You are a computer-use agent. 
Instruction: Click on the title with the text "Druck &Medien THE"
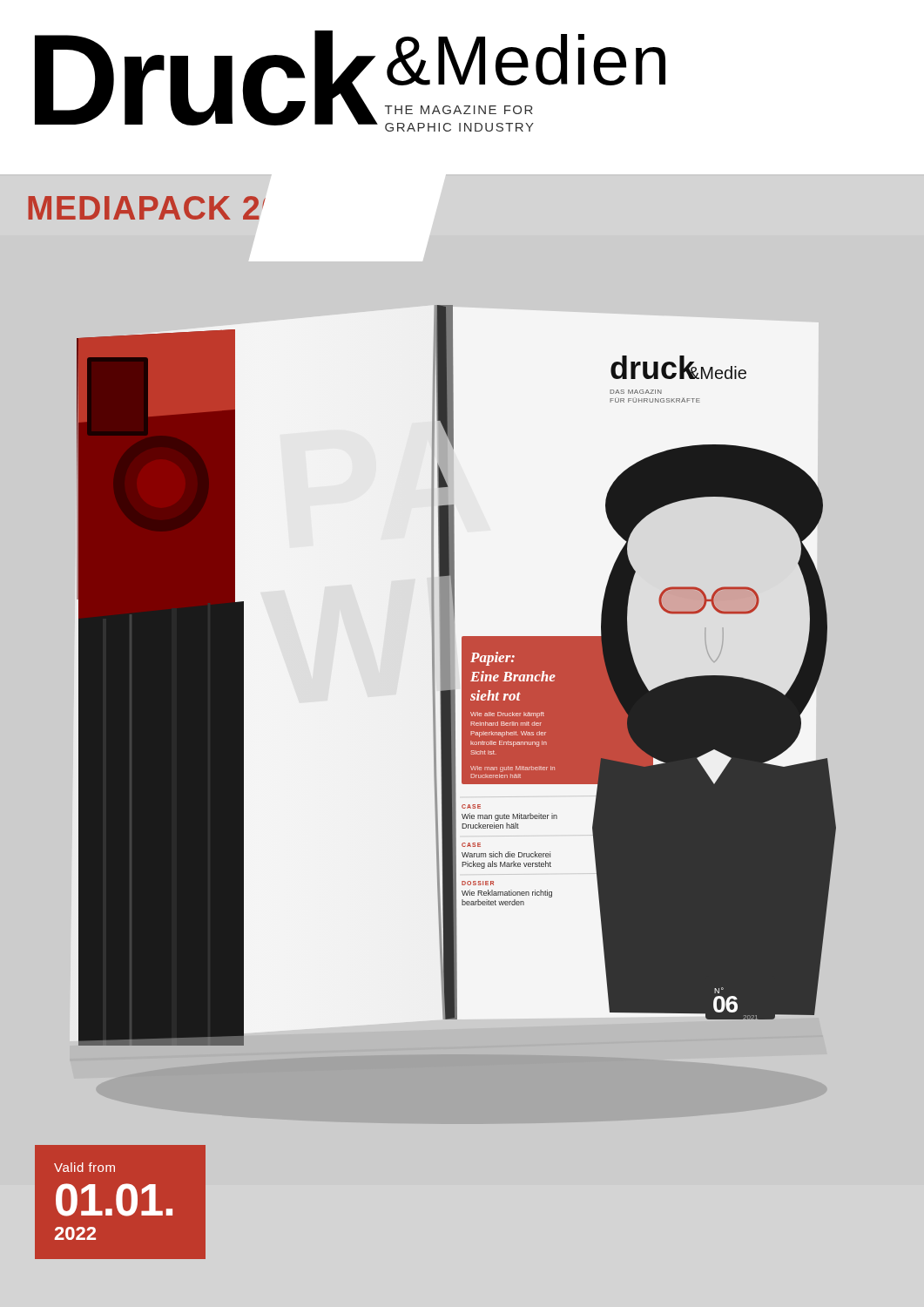point(349,80)
